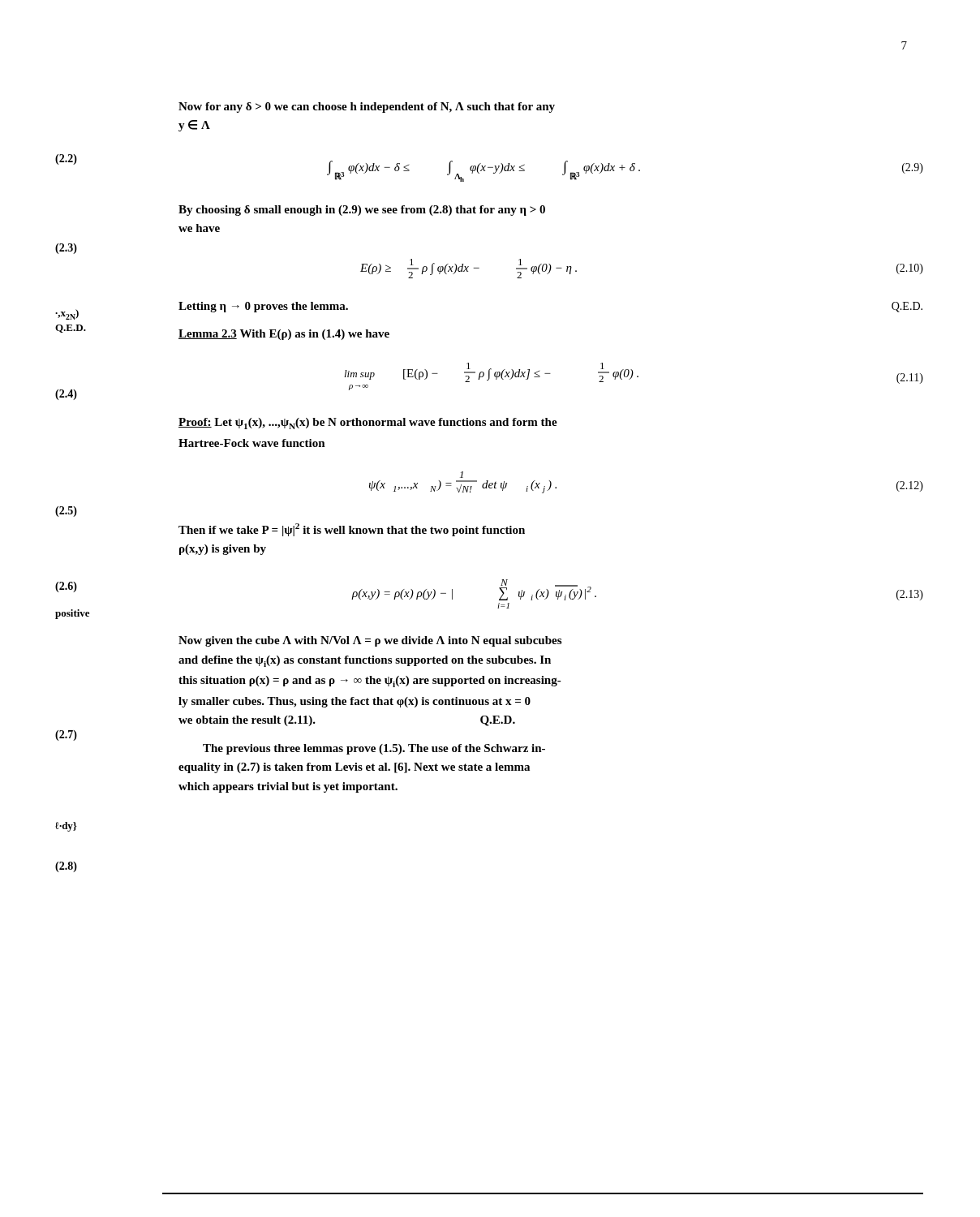Navigate to the block starting "The previous three lemmas prove"
This screenshot has width=980, height=1217.
coord(362,767)
